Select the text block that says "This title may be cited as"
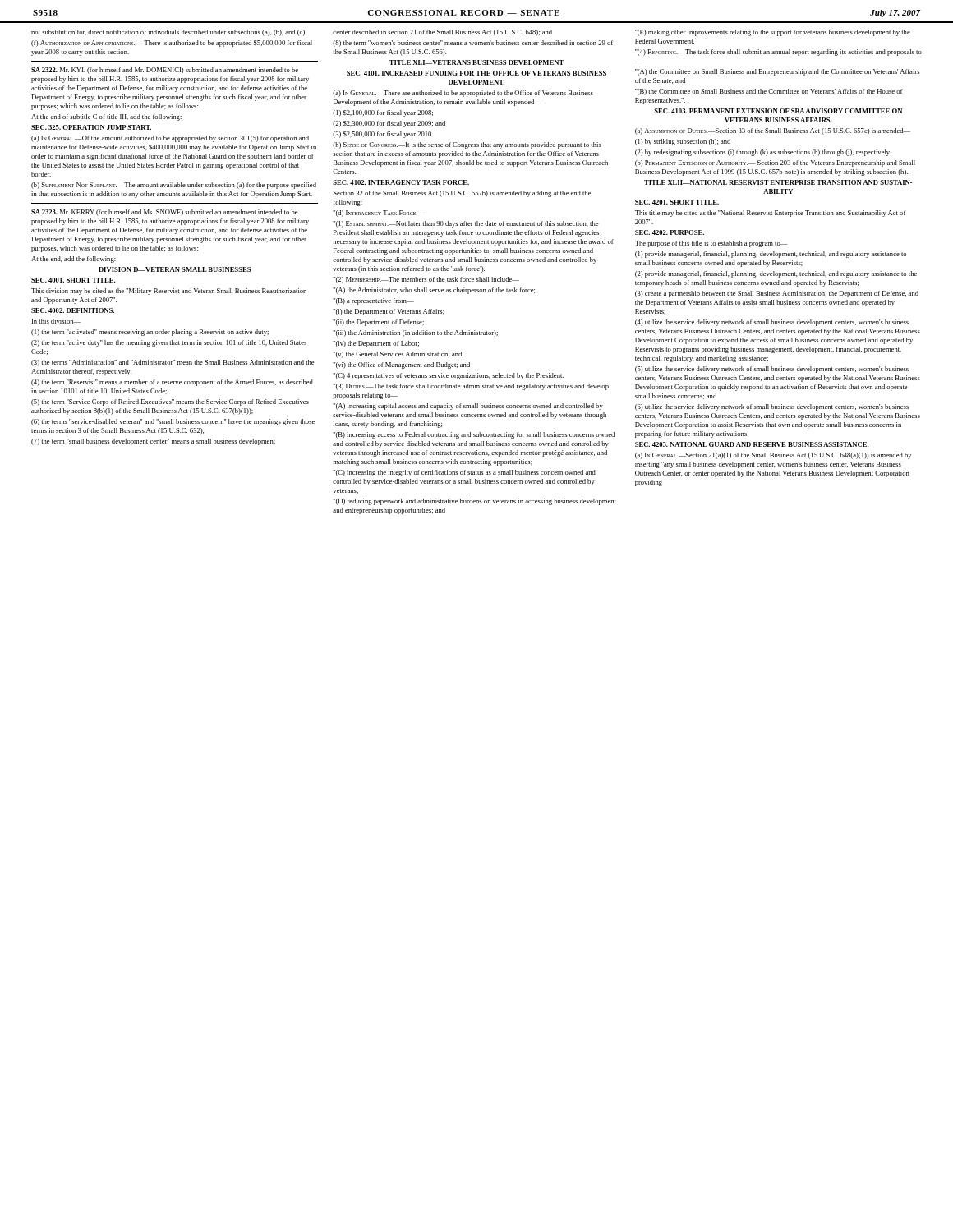 pos(778,217)
